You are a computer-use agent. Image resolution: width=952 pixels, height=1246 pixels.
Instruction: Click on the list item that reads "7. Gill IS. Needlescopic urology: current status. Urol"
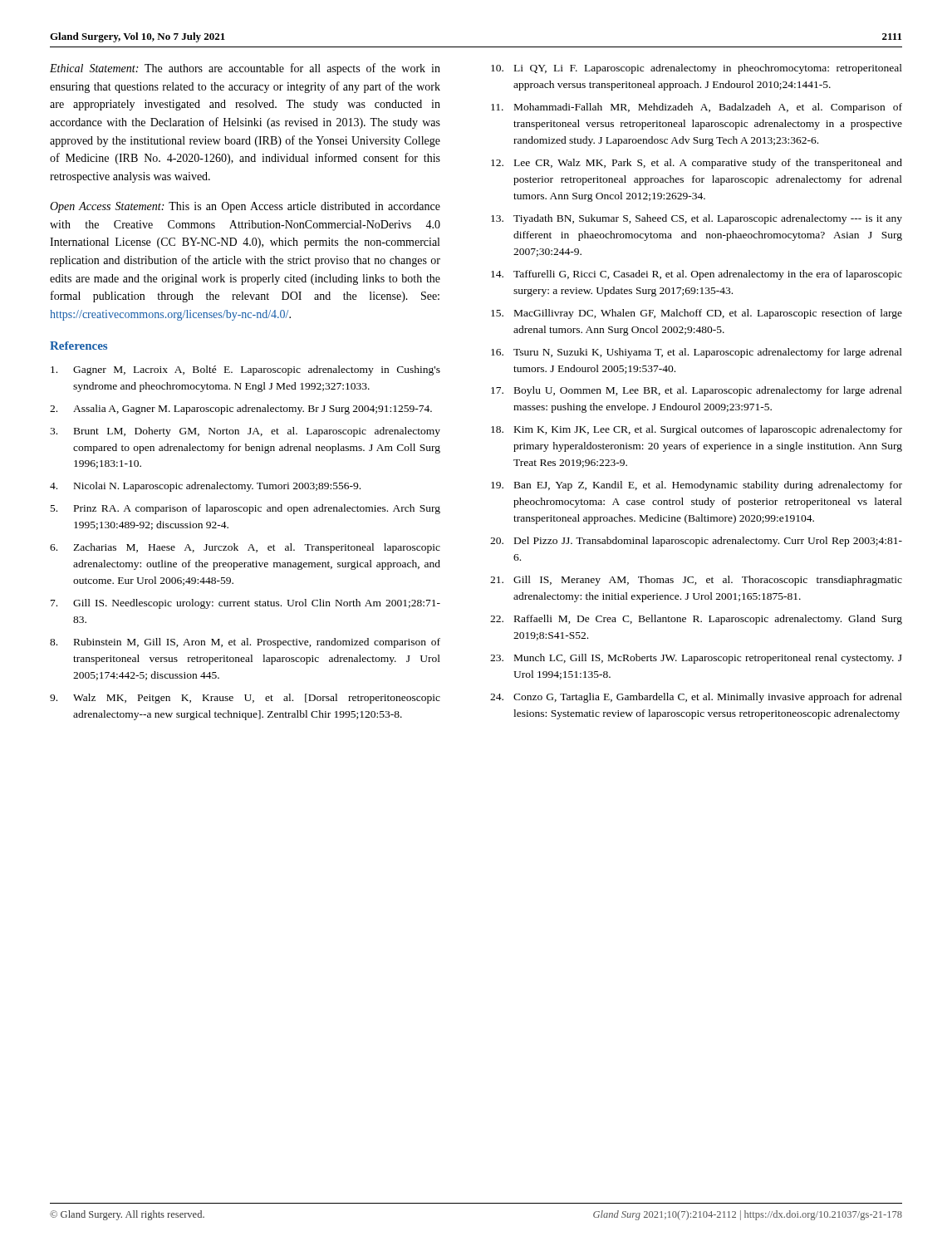[245, 612]
